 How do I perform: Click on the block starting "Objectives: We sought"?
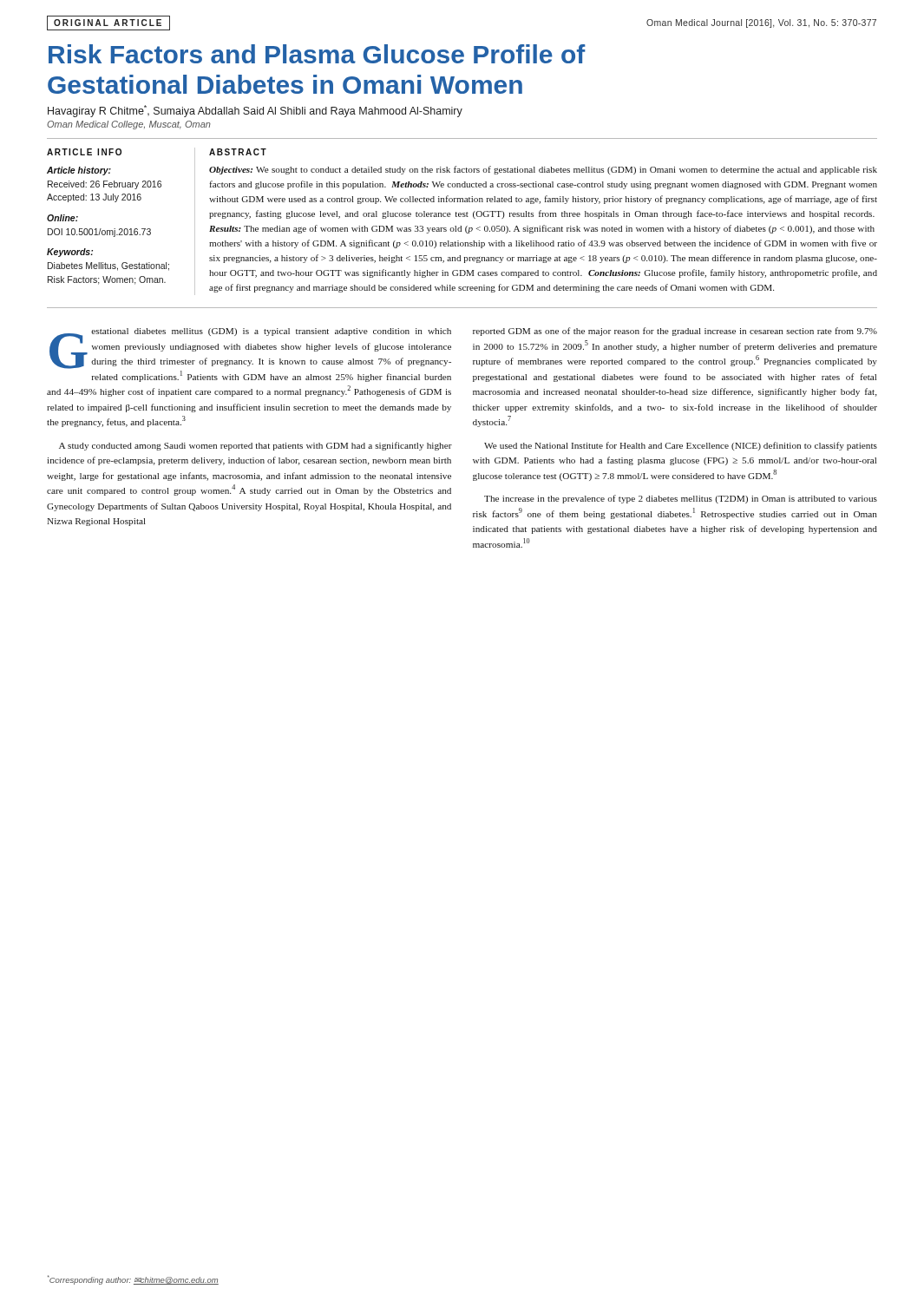543,229
